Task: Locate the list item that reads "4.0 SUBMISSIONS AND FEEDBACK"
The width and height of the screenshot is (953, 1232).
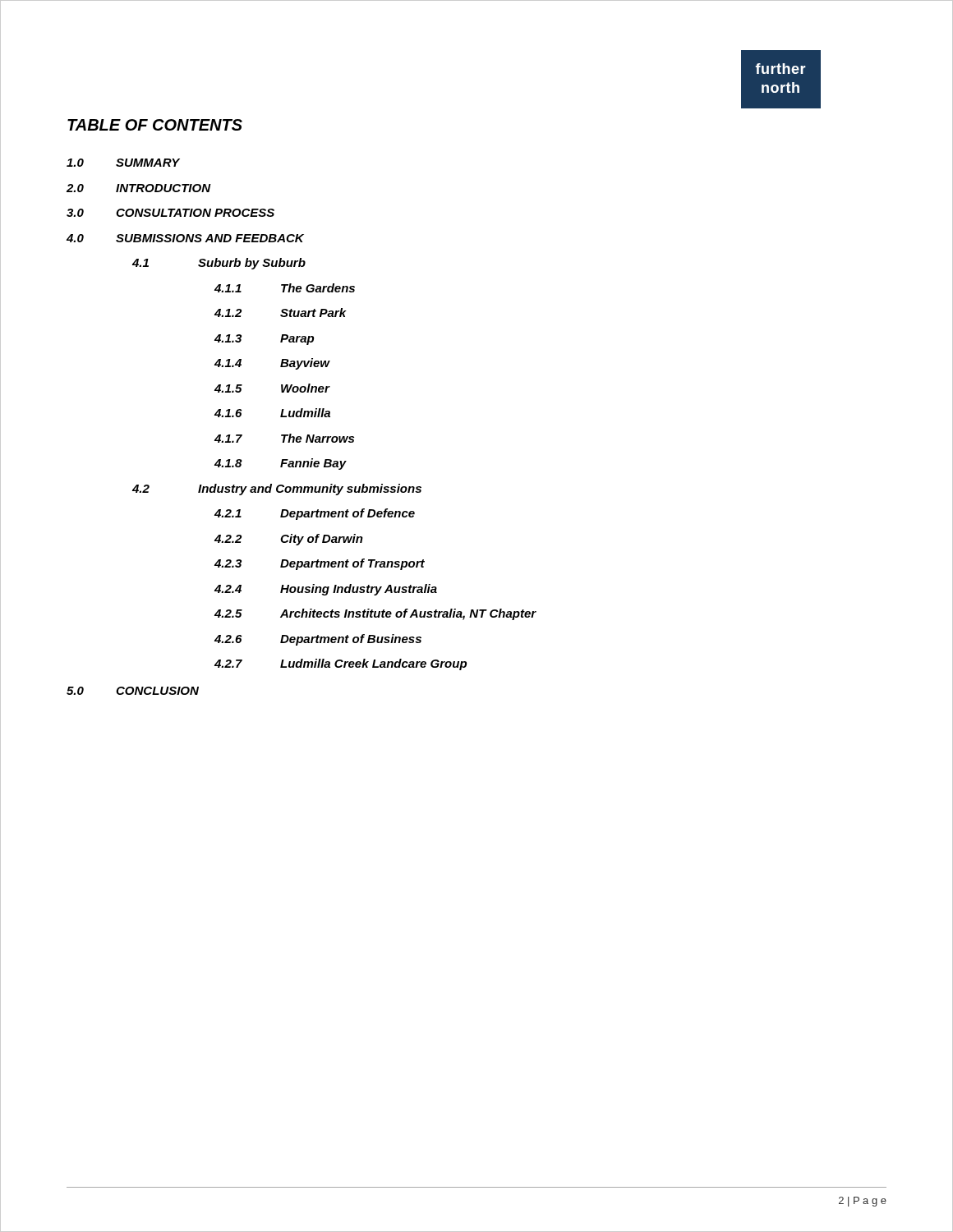Action: coord(185,238)
